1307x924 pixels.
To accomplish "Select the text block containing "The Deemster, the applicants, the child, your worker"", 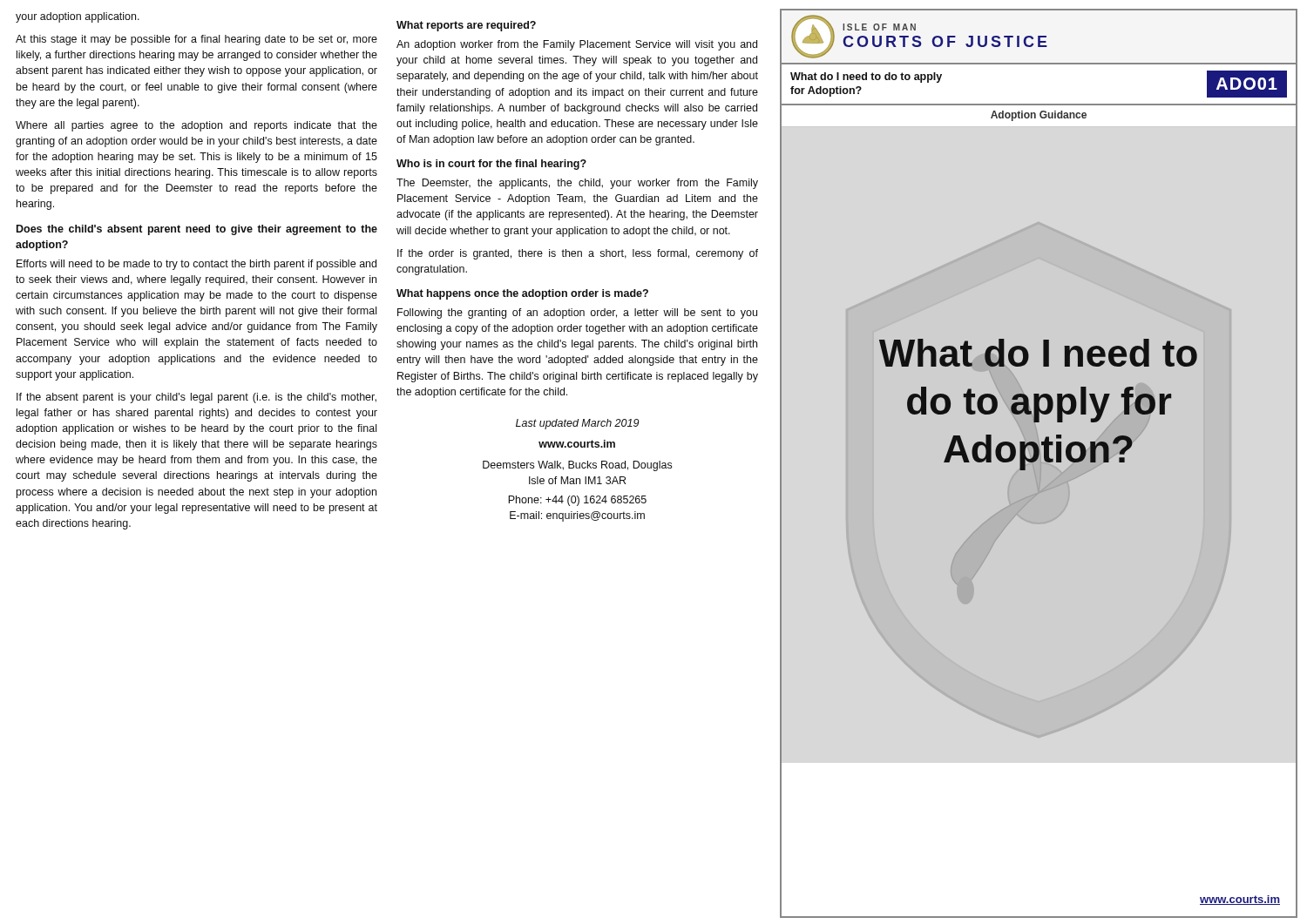I will tap(577, 207).
